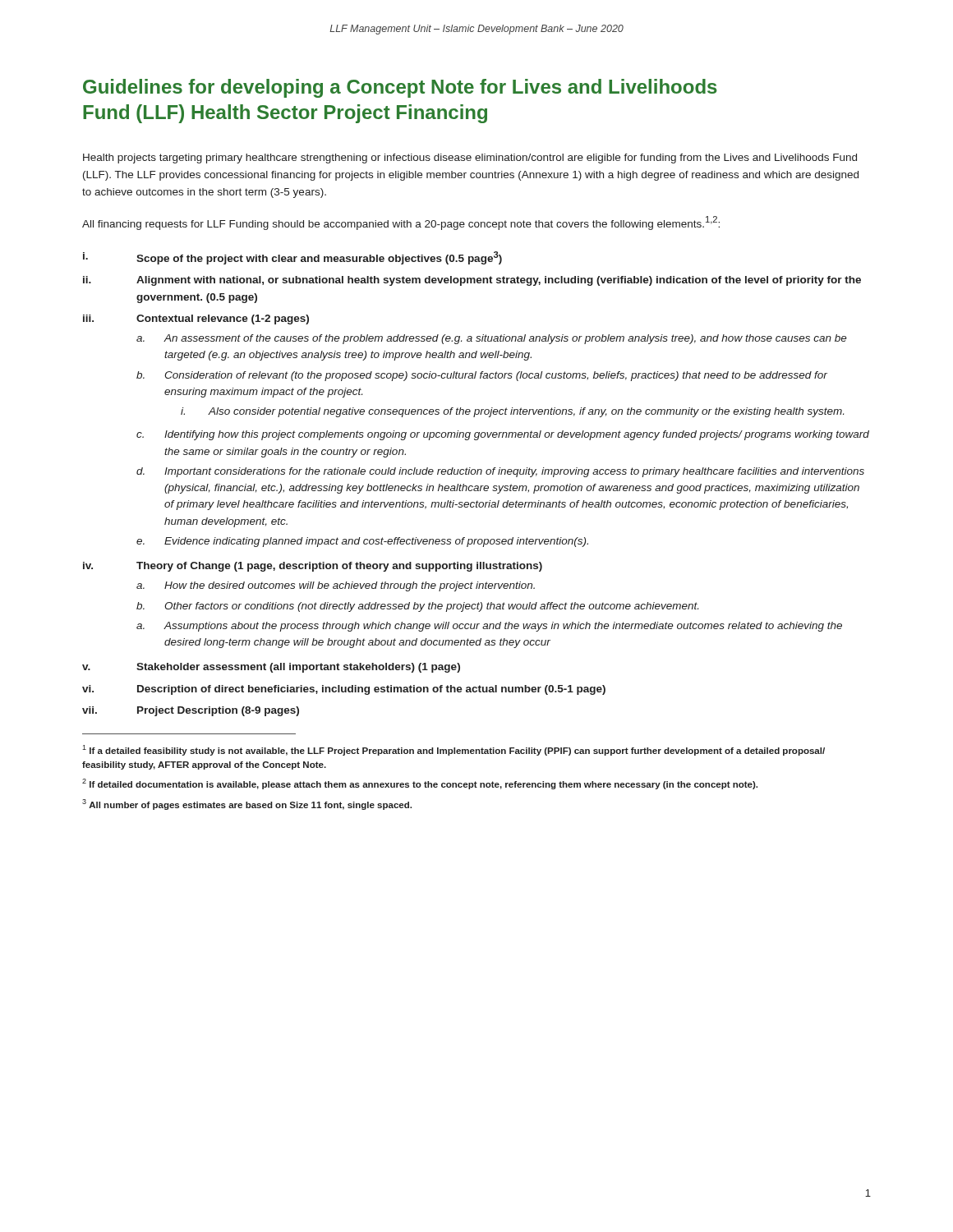Click on the list item containing "vii. Project Description (8-9 pages)"

click(191, 711)
